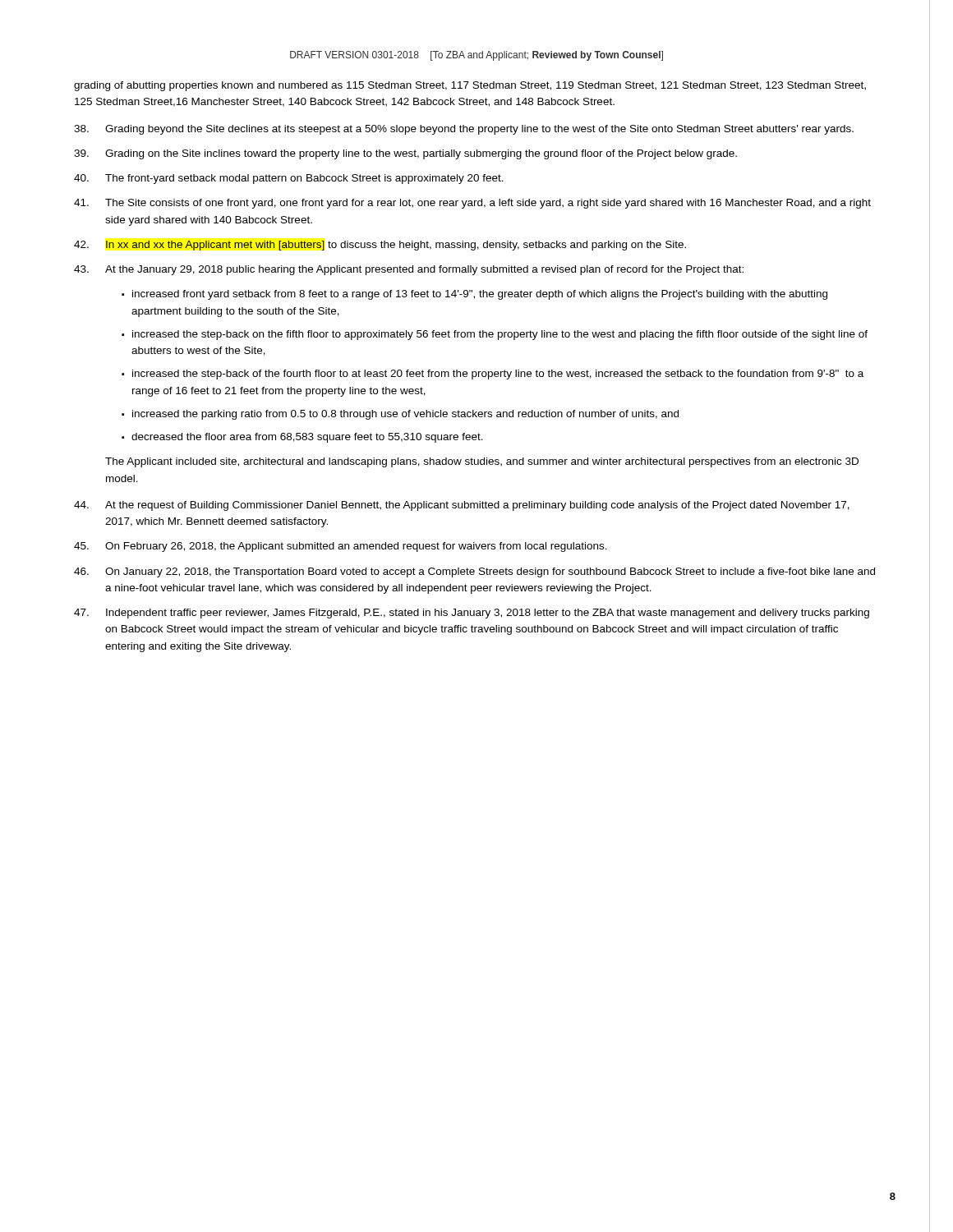Screen dimensions: 1232x953
Task: Navigate to the element starting "increased front yard setback from"
Action: (480, 302)
